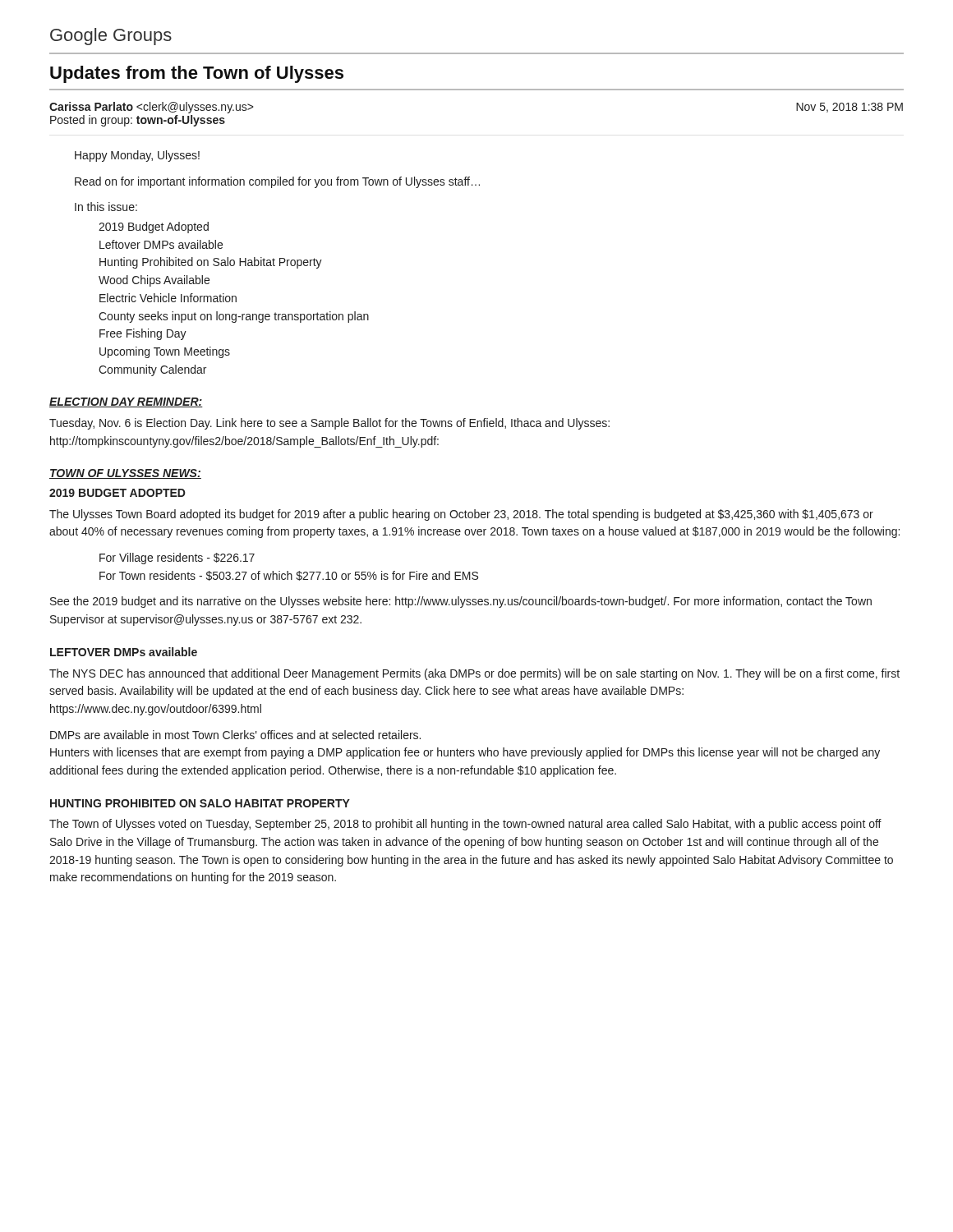Find the region starting "The Town of Ulysses voted on Tuesday,"

point(471,851)
